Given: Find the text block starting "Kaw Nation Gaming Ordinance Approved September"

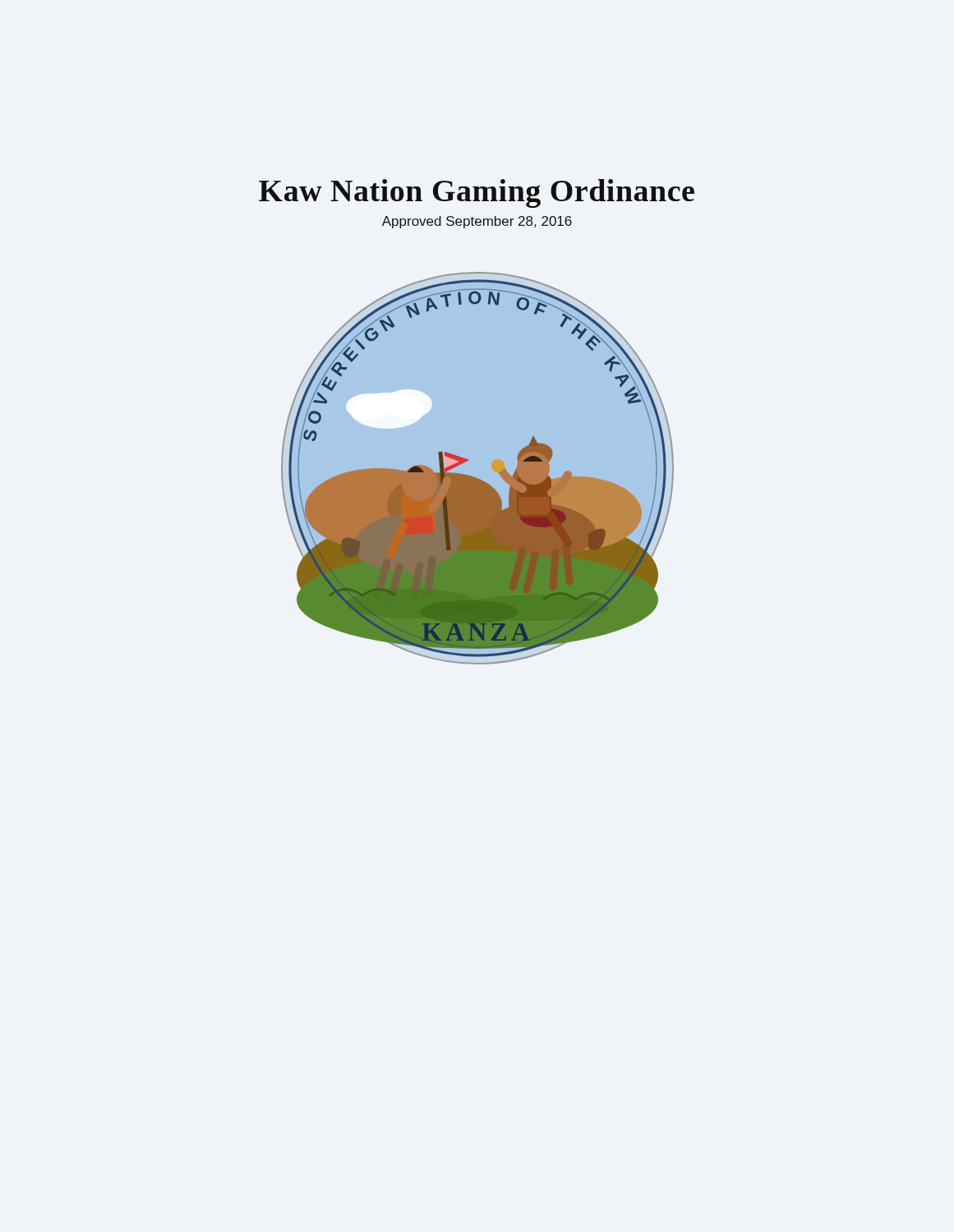Looking at the screenshot, I should pos(477,201).
